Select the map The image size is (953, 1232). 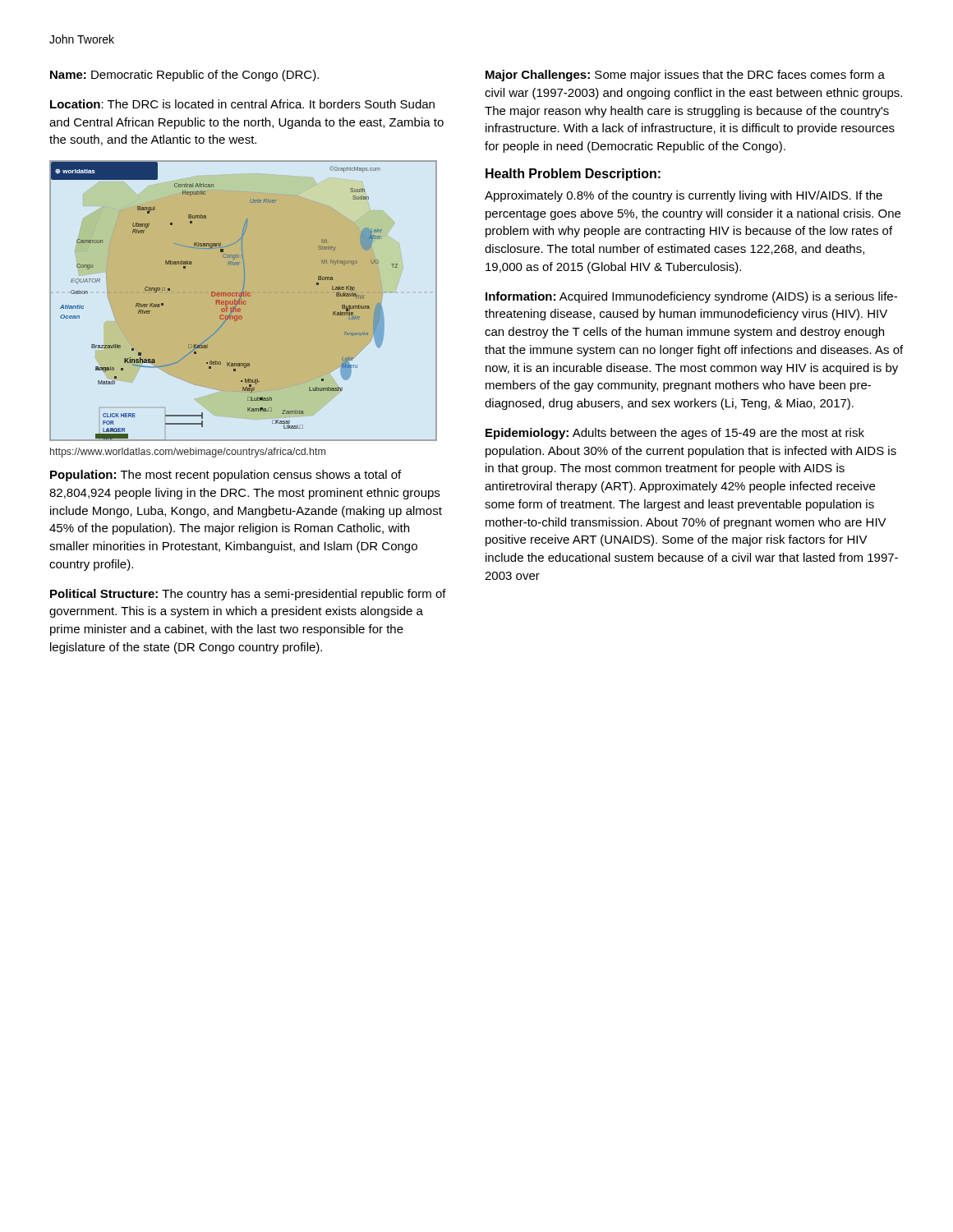pos(243,301)
